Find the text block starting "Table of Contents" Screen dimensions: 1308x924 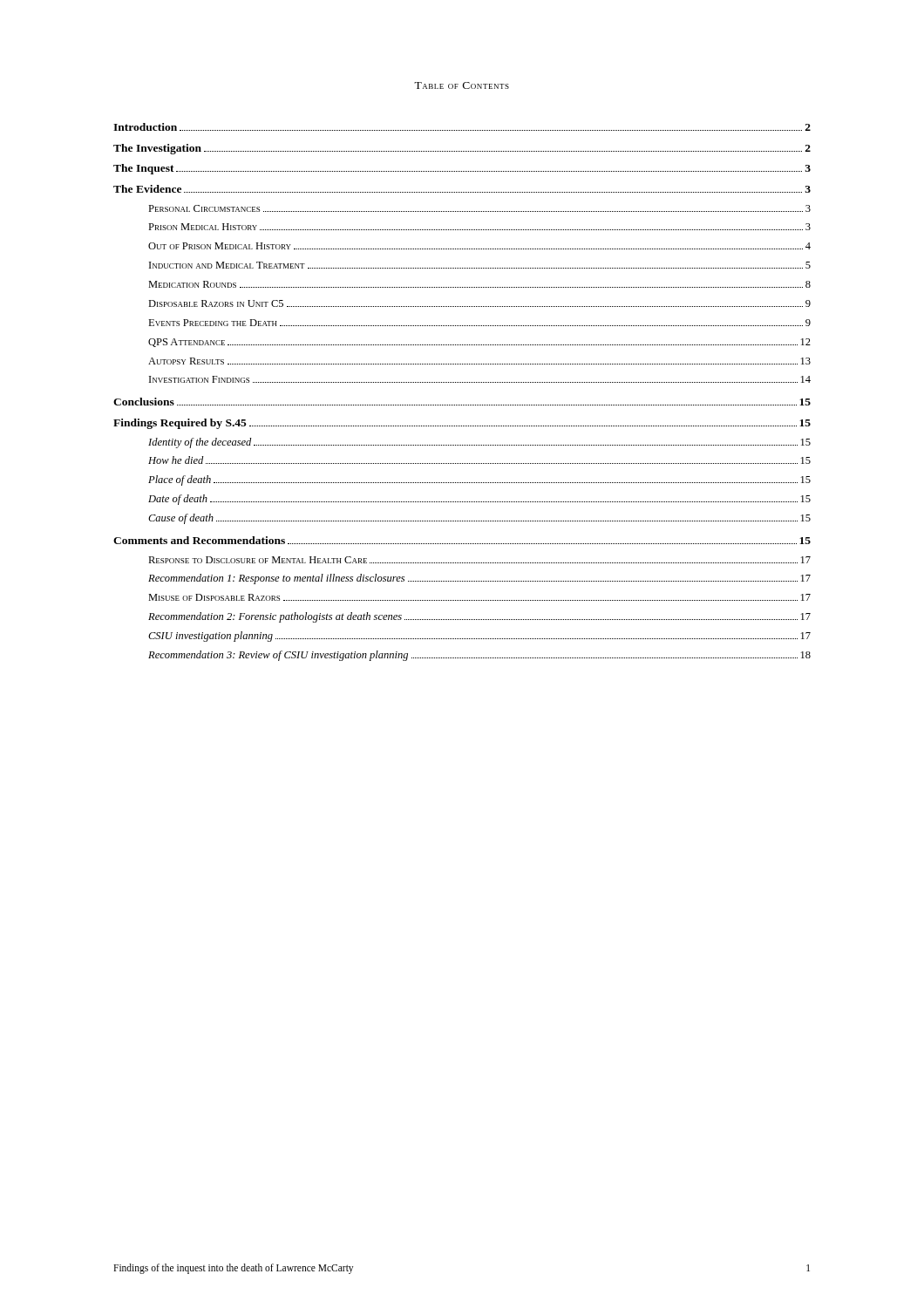tap(462, 85)
